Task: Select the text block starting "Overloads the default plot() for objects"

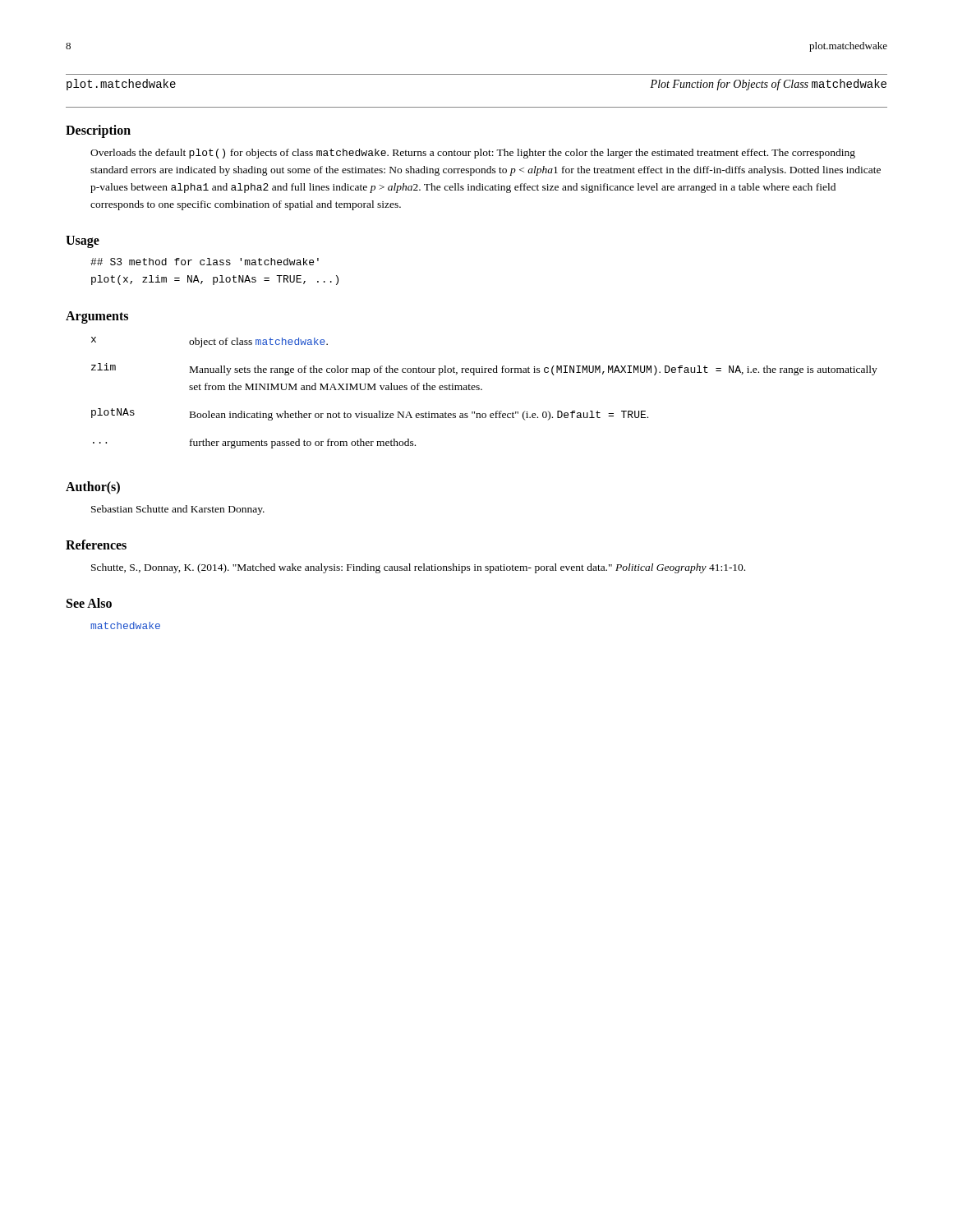Action: coord(486,178)
